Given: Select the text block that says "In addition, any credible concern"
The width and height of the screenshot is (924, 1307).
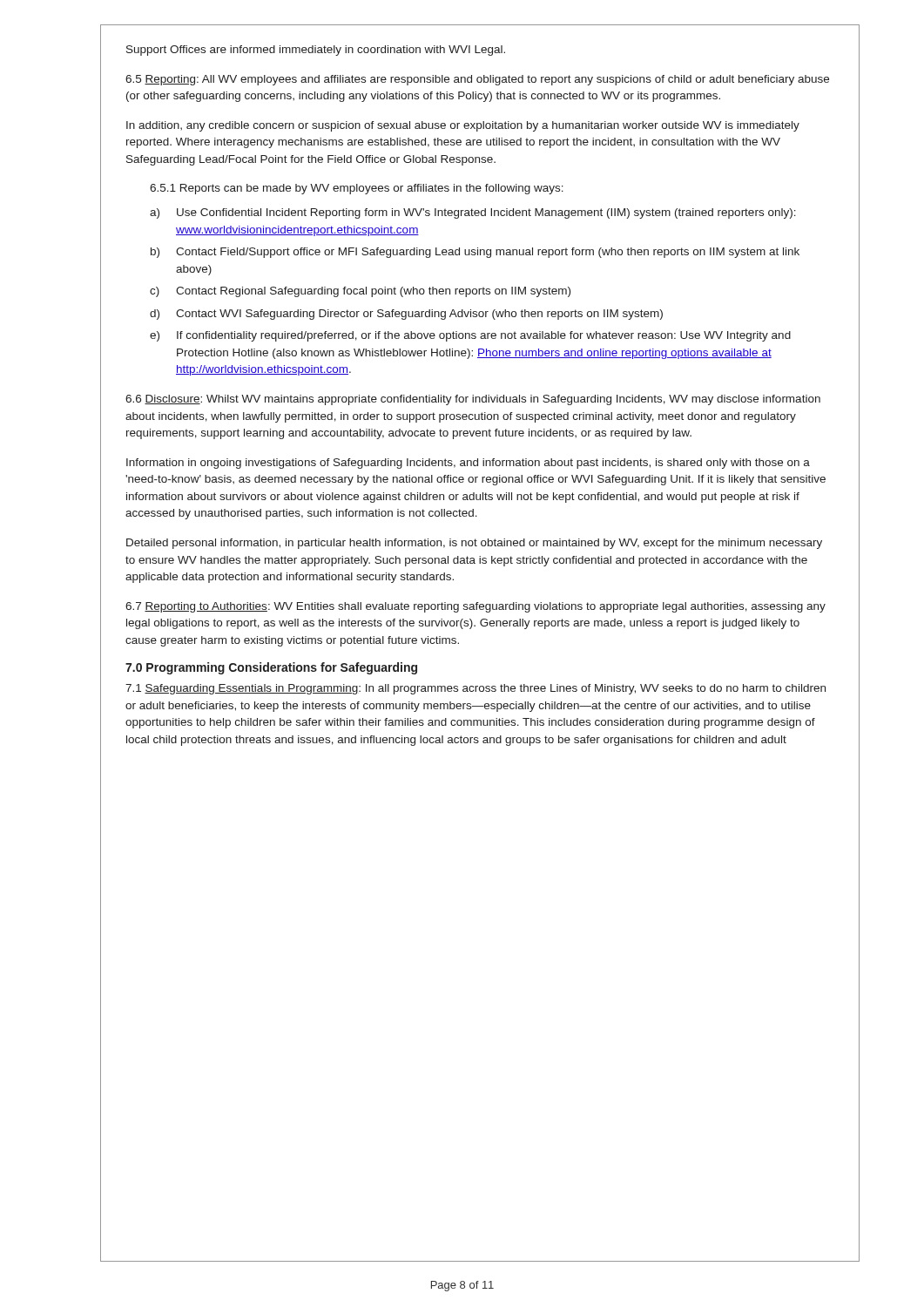Looking at the screenshot, I should [462, 142].
